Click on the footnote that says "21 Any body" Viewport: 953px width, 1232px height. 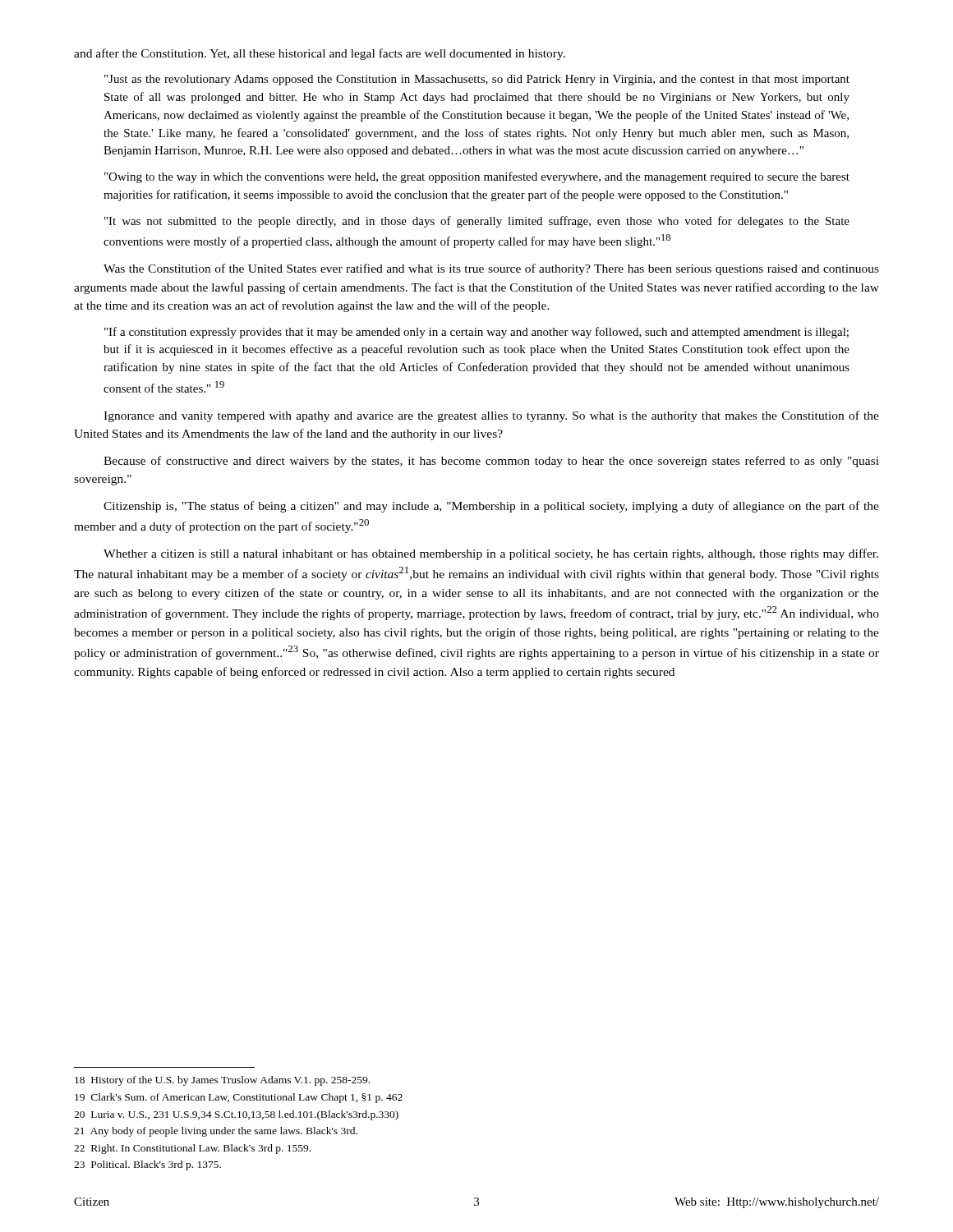click(x=216, y=1131)
